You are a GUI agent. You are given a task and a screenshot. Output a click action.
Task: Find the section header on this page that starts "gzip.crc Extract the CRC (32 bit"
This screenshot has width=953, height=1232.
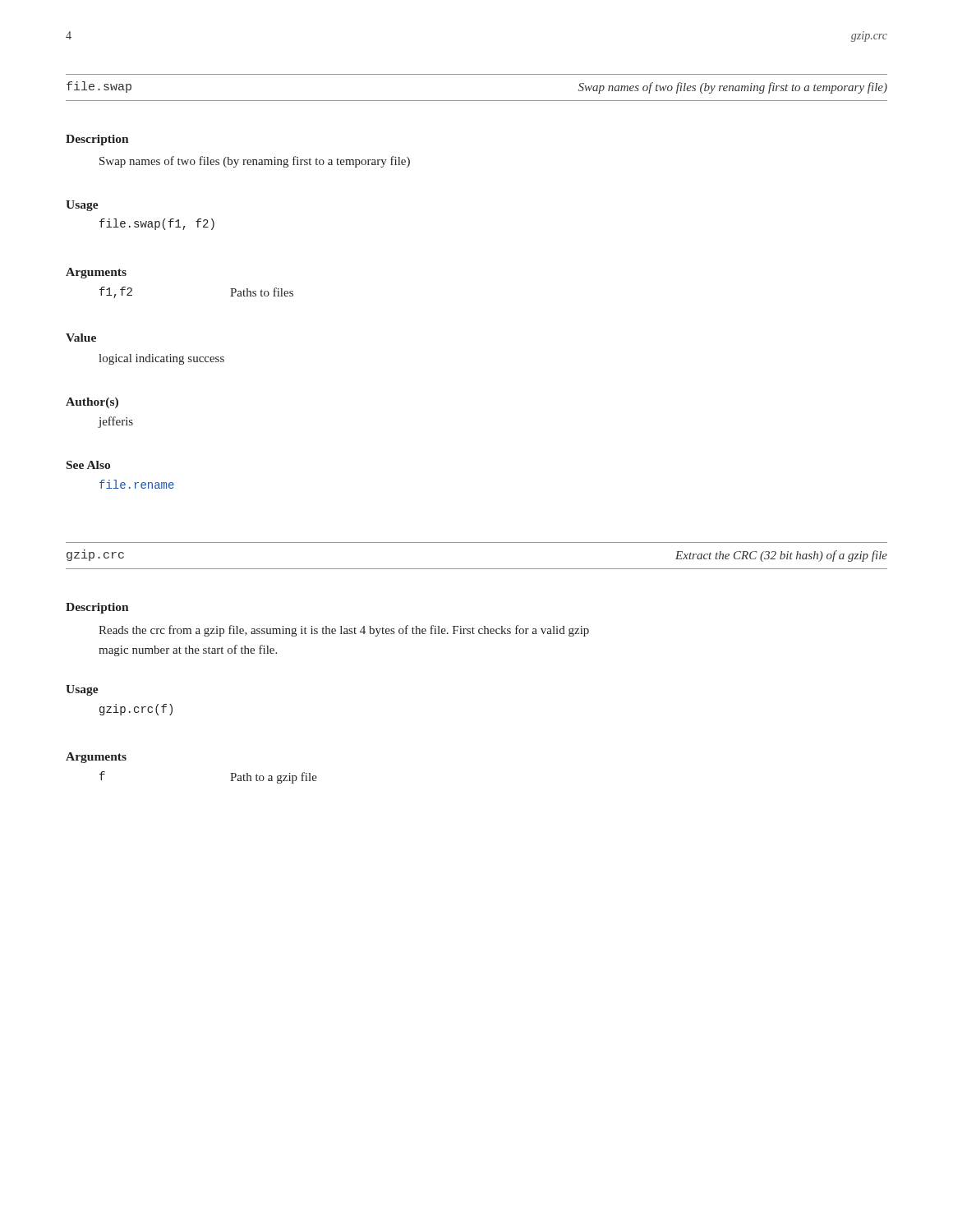click(x=90, y=556)
